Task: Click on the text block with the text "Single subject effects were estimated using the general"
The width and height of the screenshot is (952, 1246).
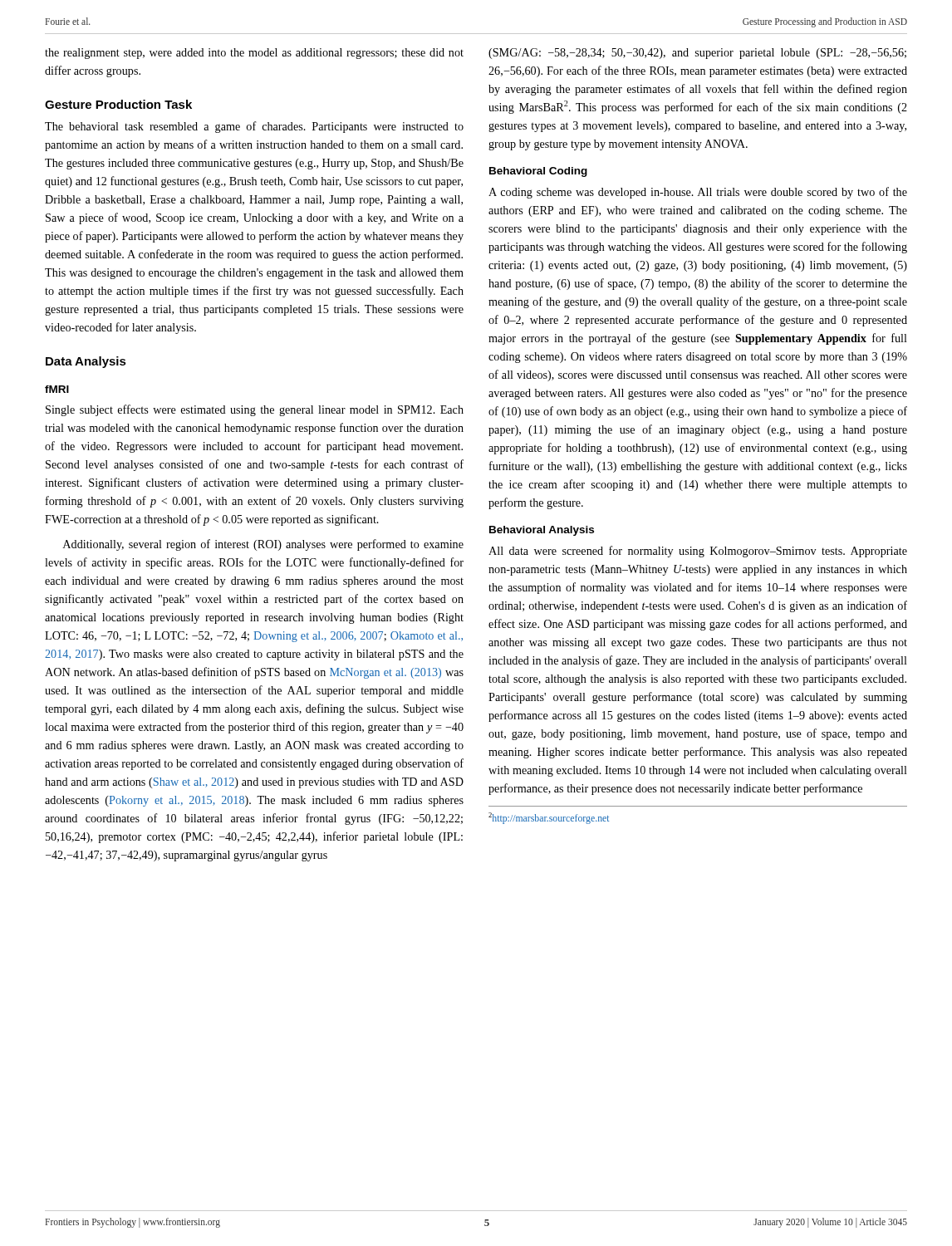Action: 254,632
